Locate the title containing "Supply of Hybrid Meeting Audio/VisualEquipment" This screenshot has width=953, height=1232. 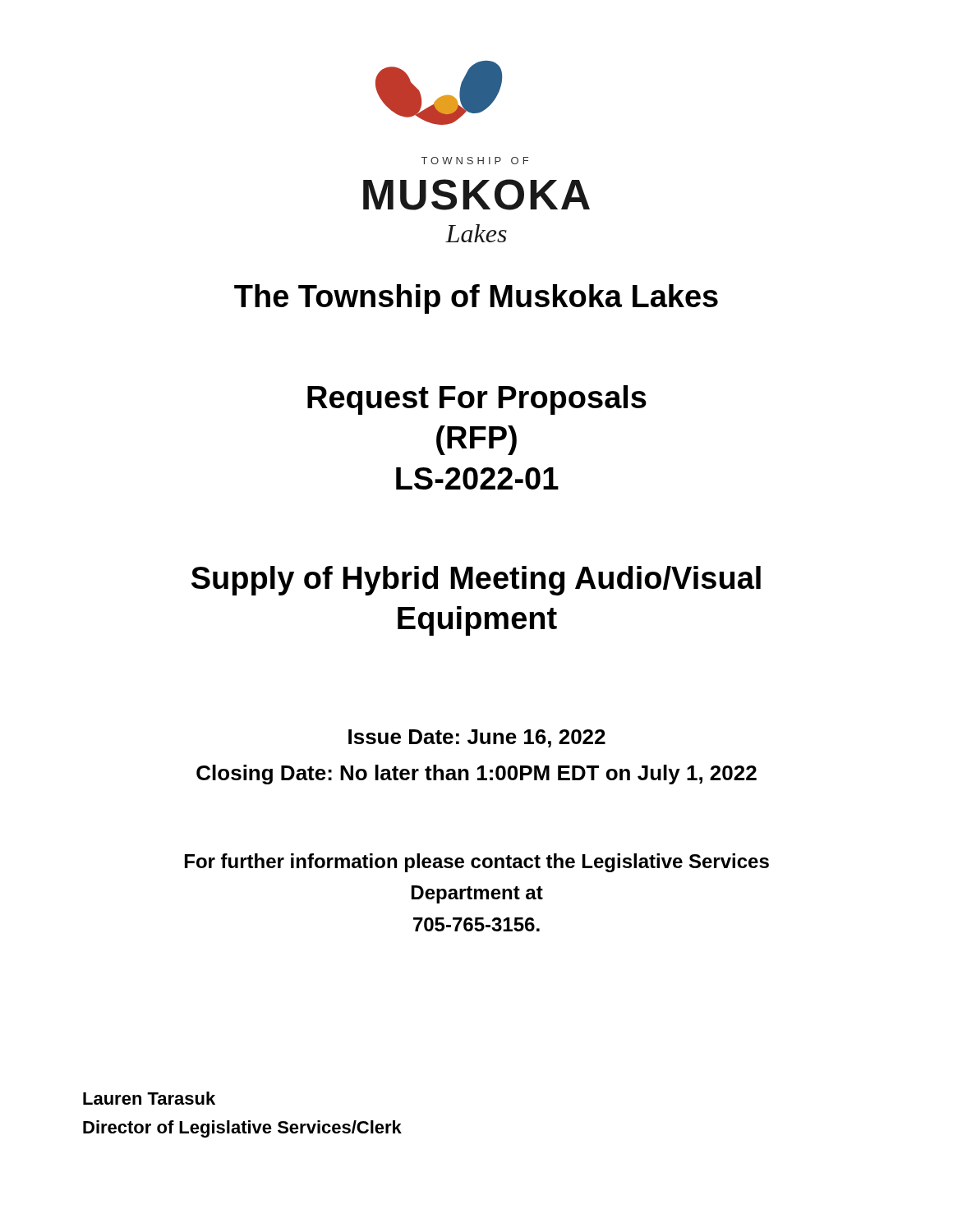point(476,599)
